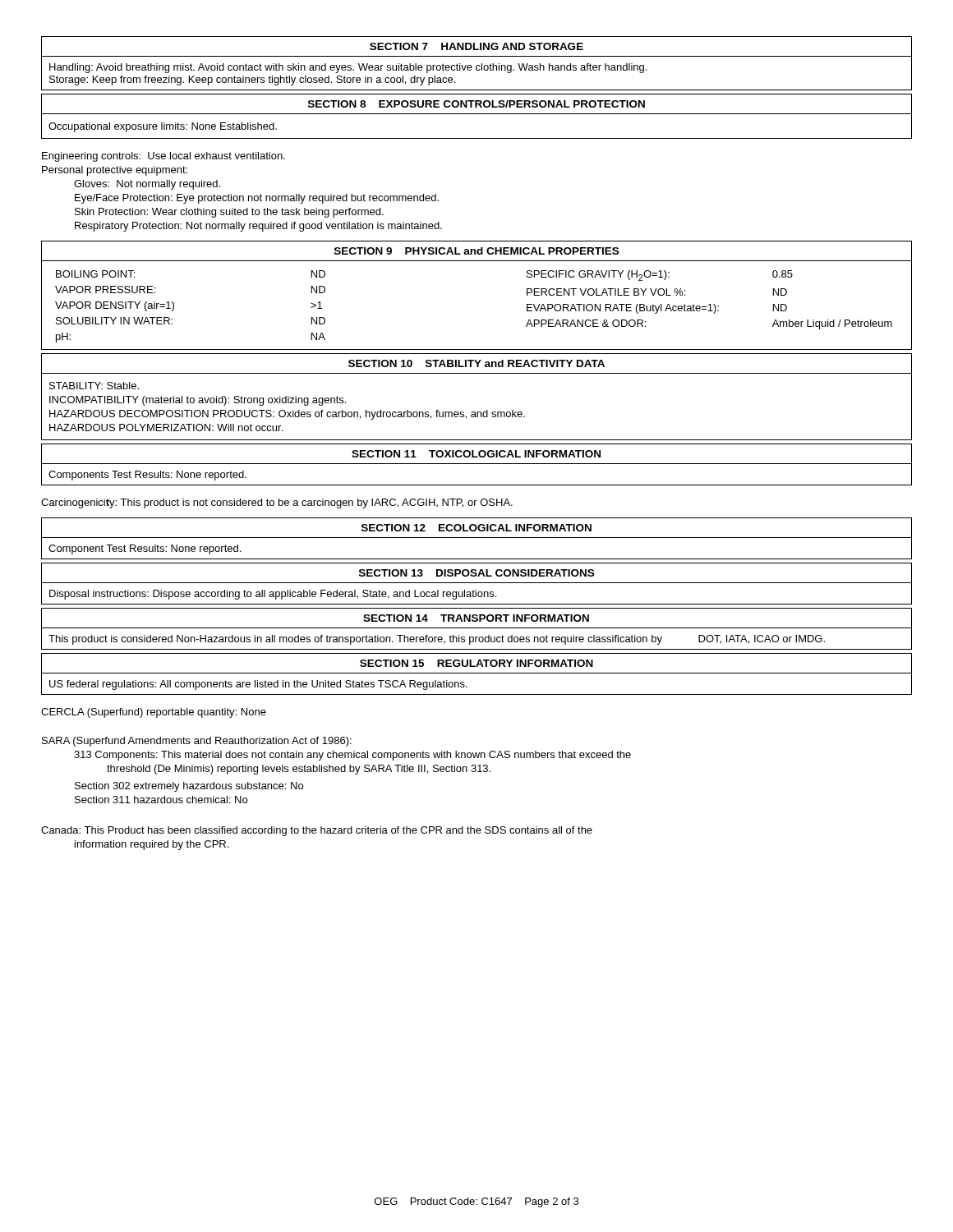This screenshot has width=953, height=1232.
Task: Locate the block of text that opens with "Engineering controls: Use local exhaust ventilation. Personal"
Action: pos(163,157)
